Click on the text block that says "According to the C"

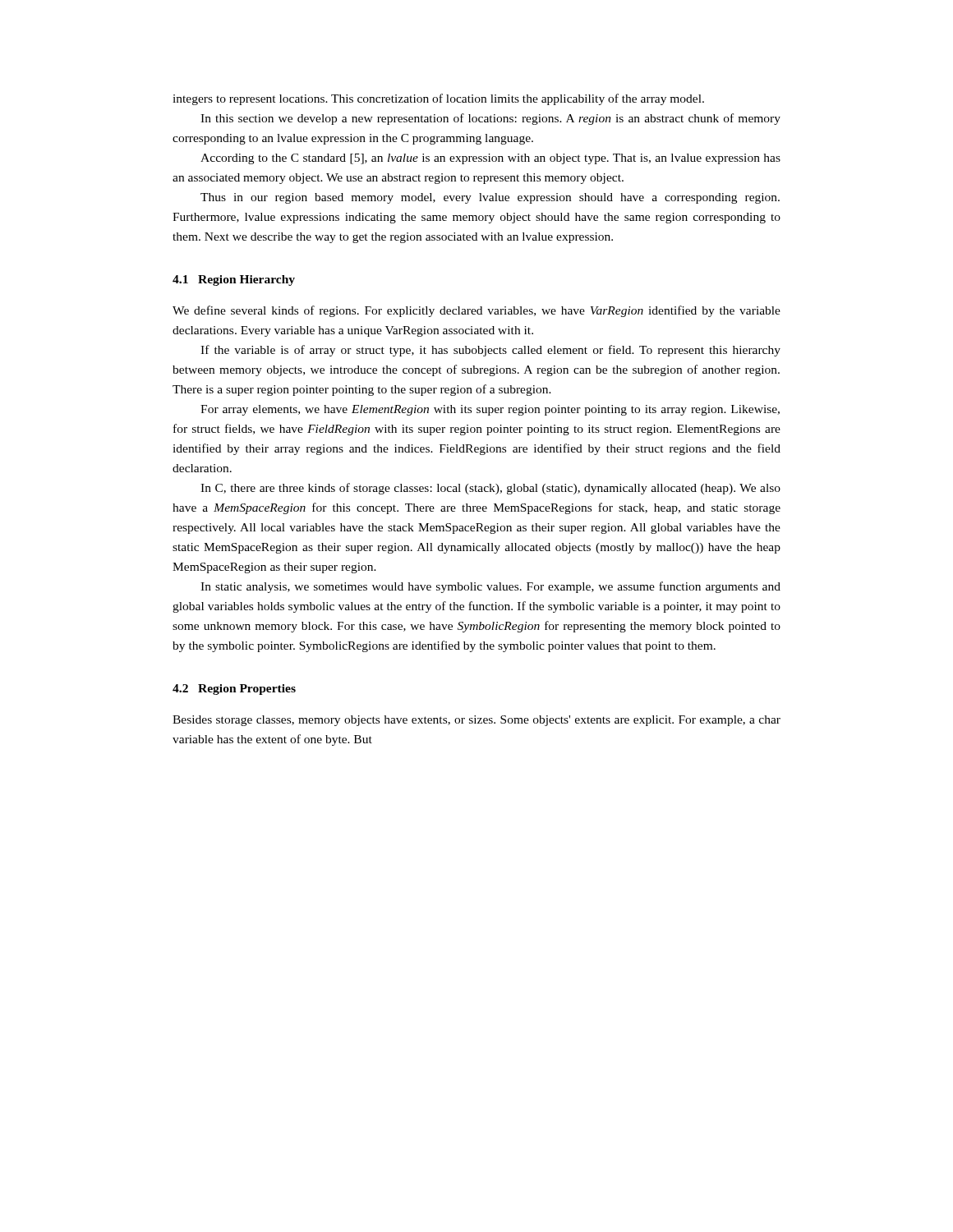point(476,167)
